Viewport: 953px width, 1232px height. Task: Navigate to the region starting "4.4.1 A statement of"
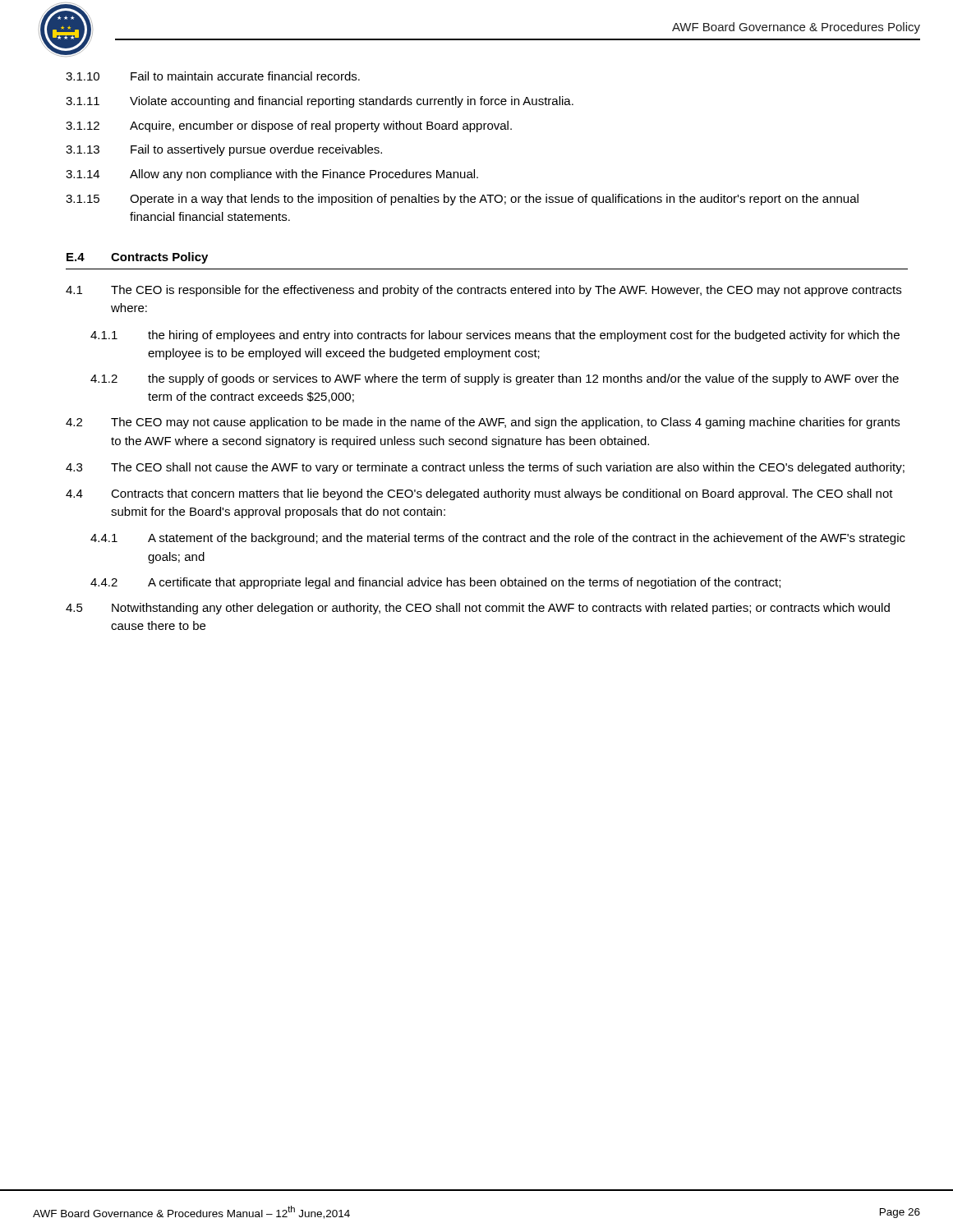[x=487, y=547]
